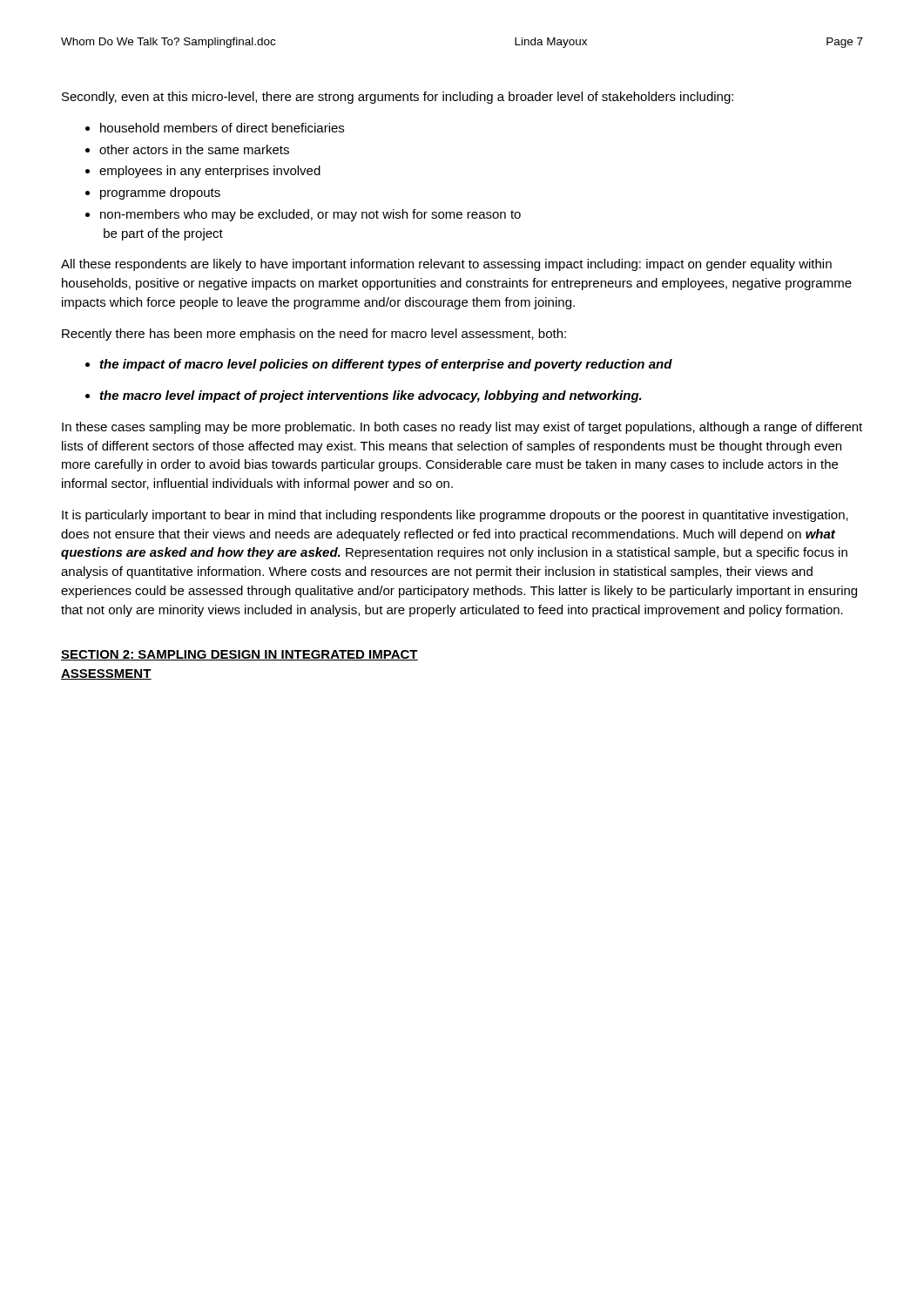924x1307 pixels.
Task: Where does it say "other actors in the same markets"?
Action: tap(194, 149)
